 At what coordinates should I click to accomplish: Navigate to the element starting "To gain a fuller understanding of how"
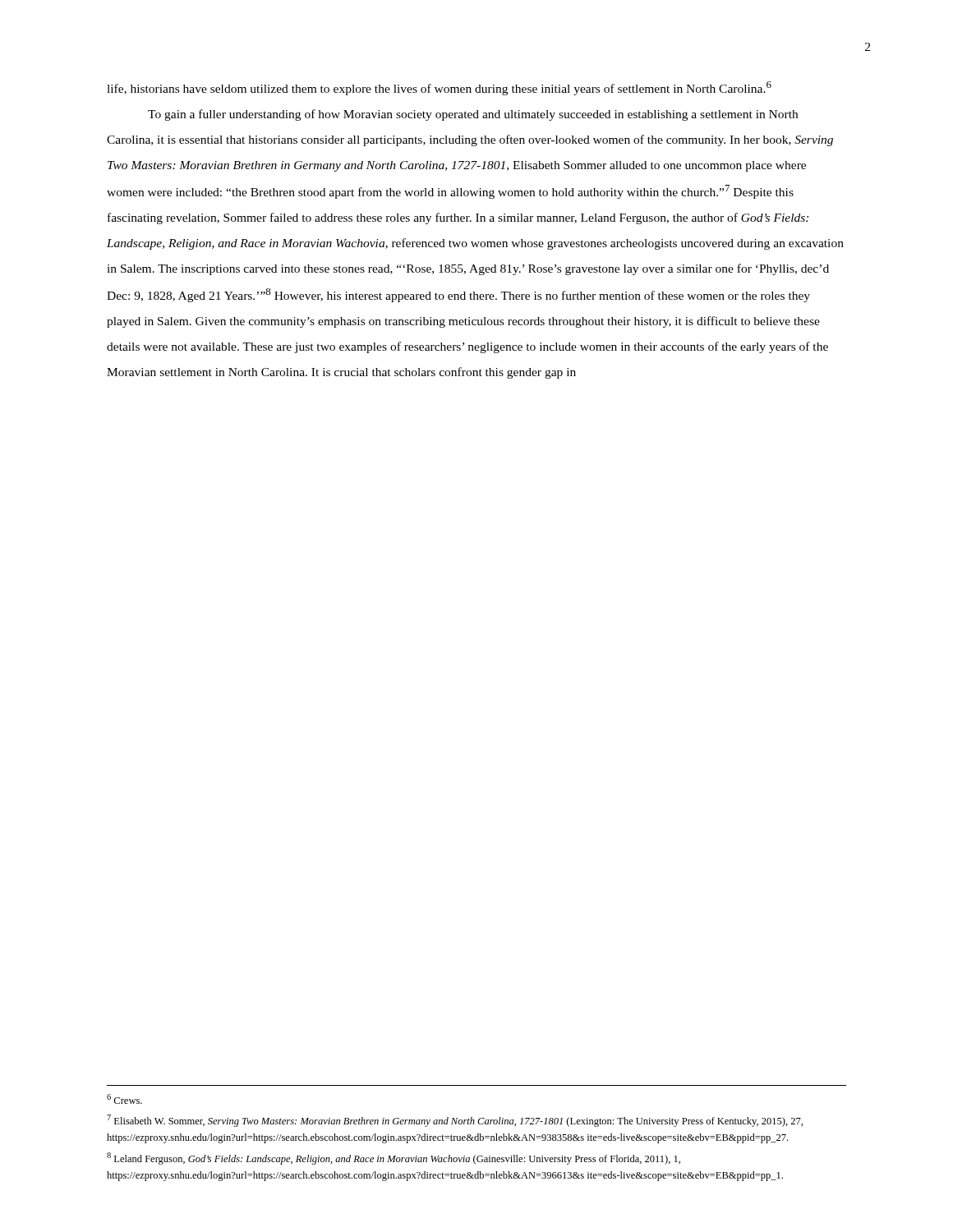point(475,243)
